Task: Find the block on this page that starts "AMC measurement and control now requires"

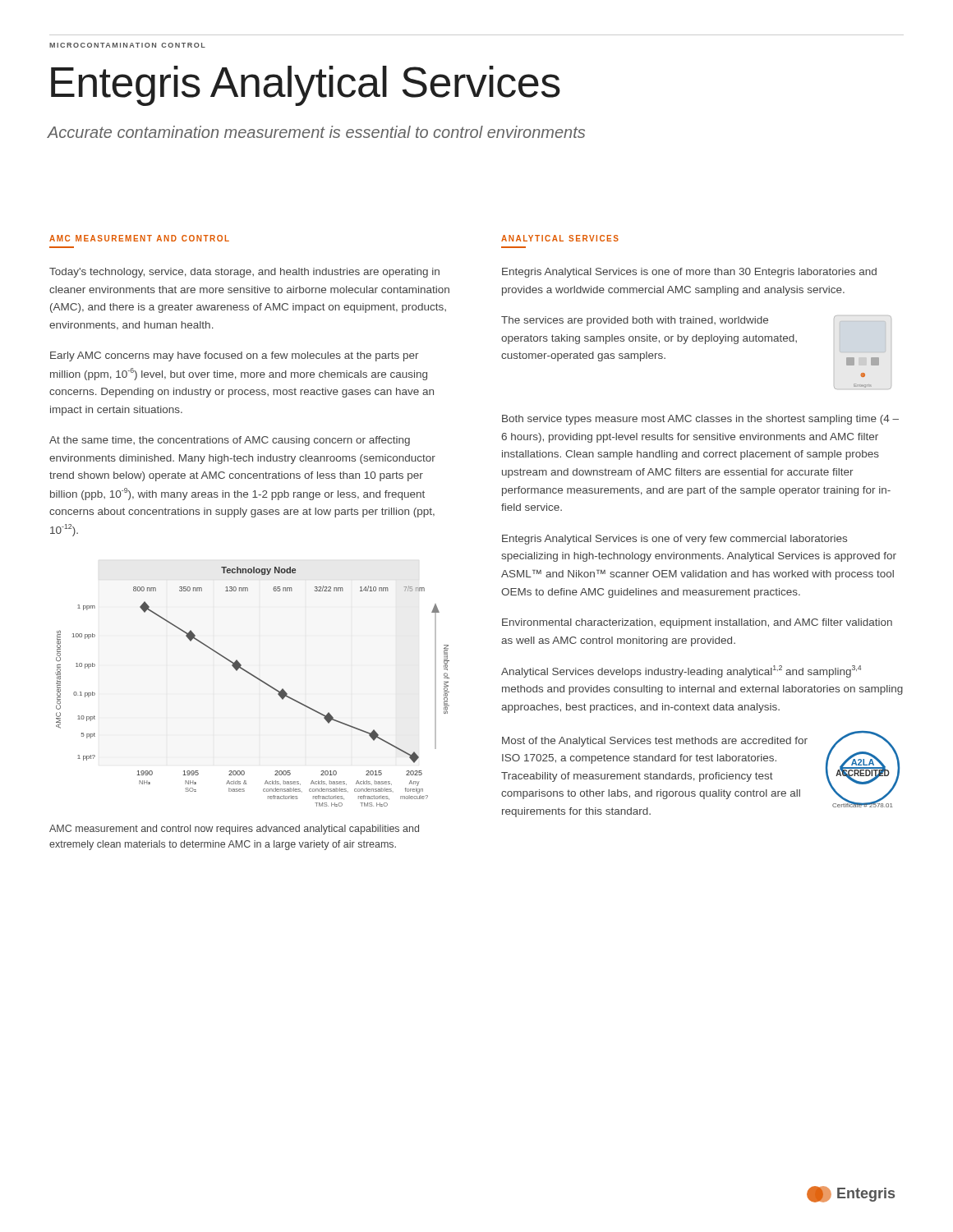Action: (235, 837)
